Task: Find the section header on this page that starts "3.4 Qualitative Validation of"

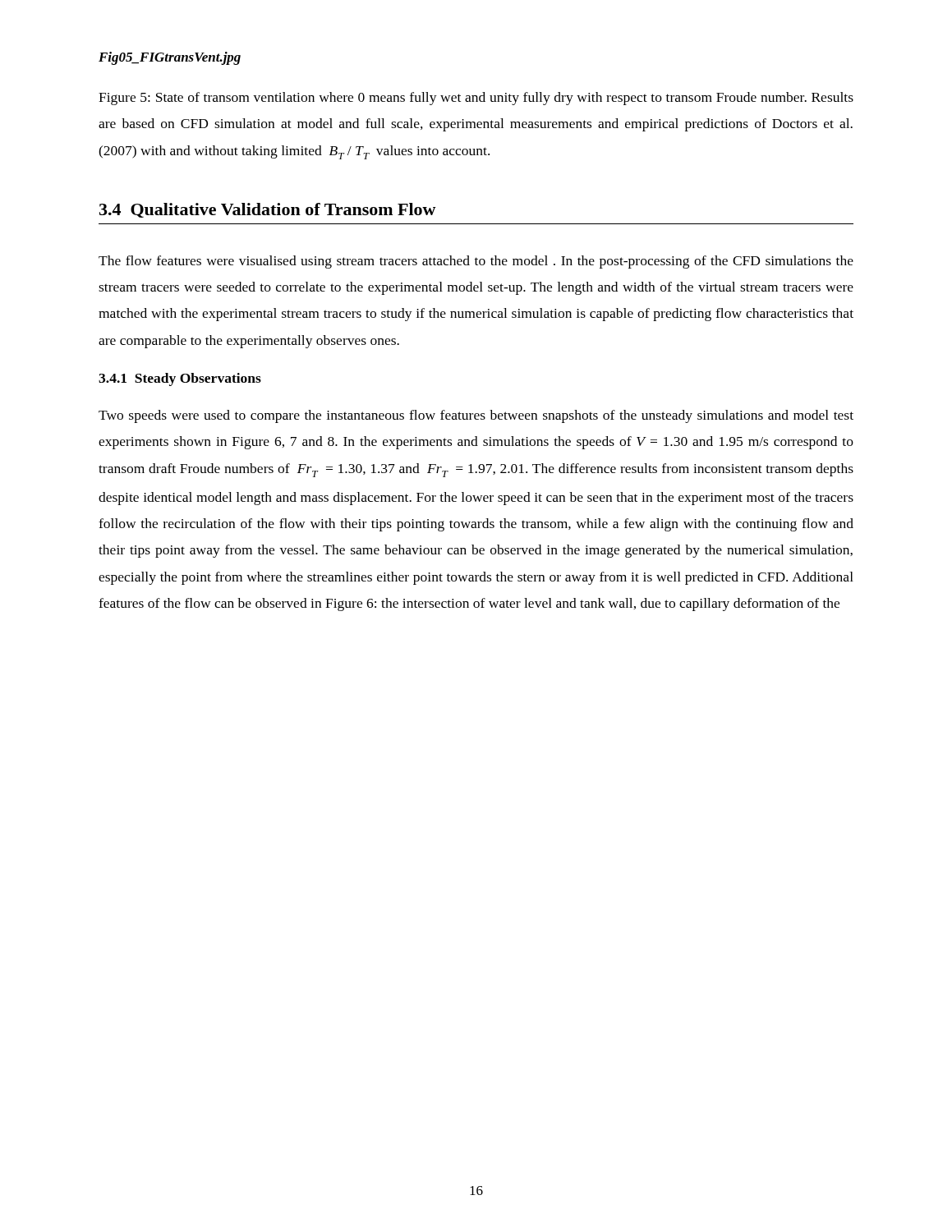Action: pyautogui.click(x=267, y=209)
